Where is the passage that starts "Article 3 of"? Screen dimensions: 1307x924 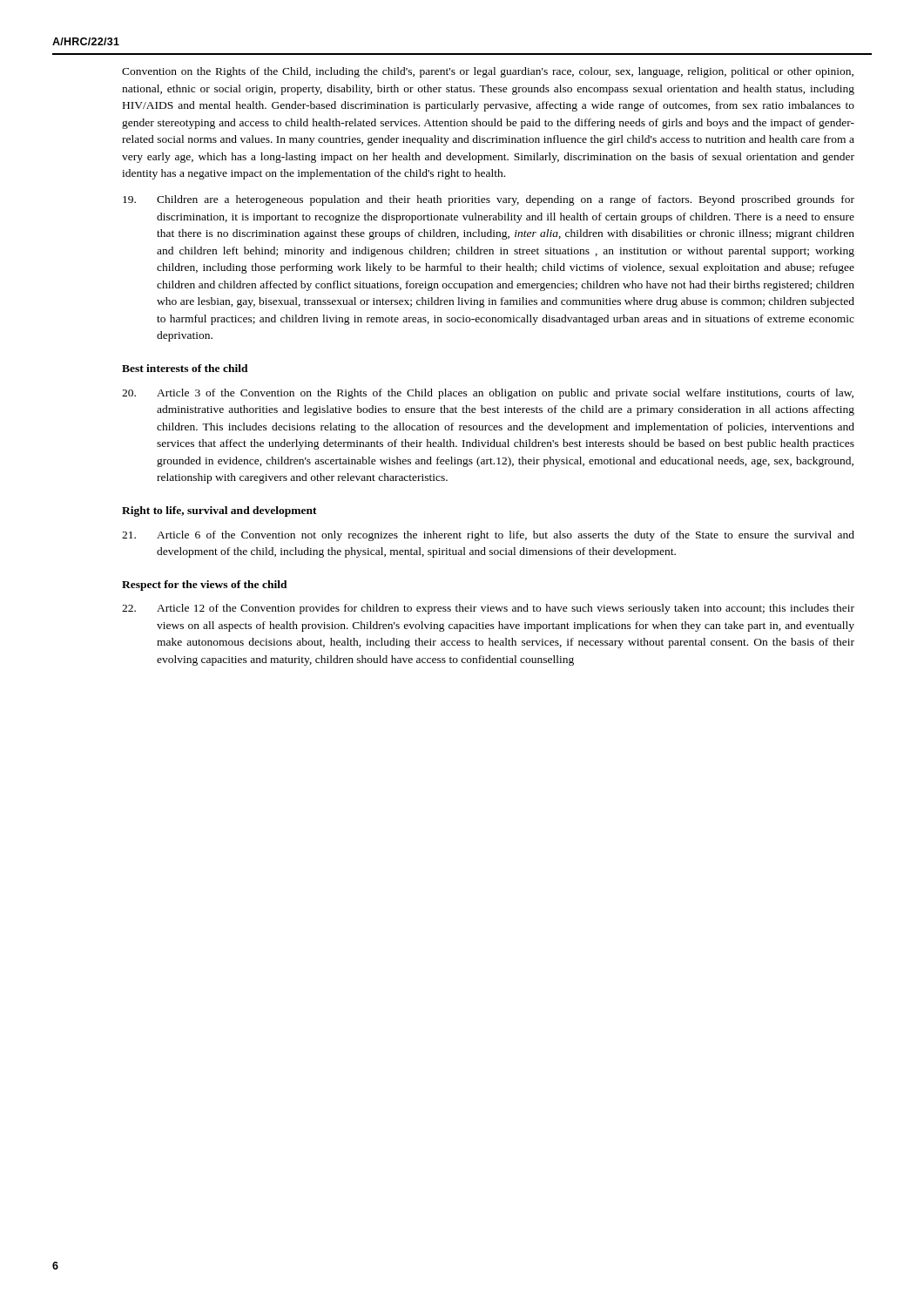(488, 435)
